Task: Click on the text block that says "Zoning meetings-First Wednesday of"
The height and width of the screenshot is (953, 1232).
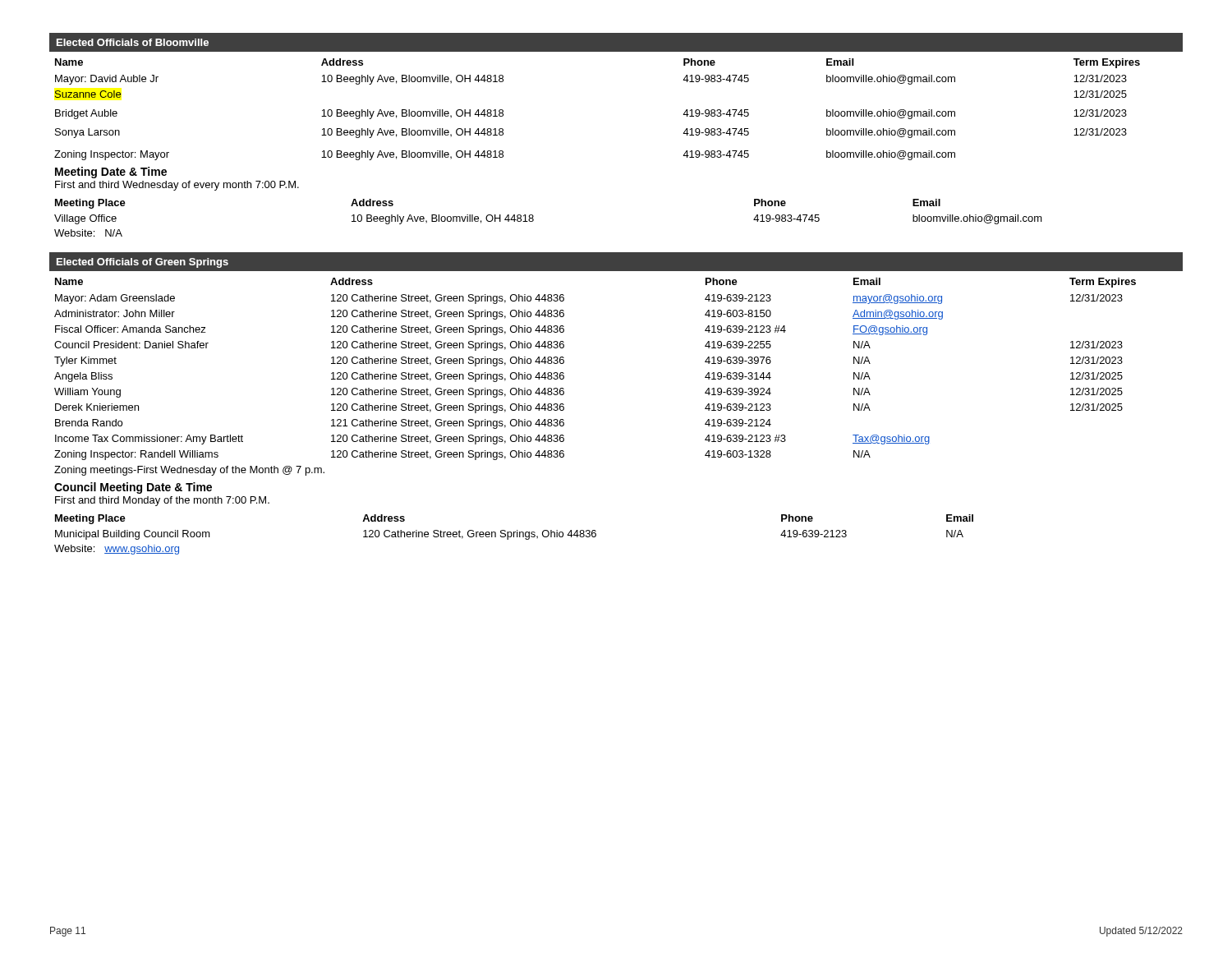Action: point(190,469)
